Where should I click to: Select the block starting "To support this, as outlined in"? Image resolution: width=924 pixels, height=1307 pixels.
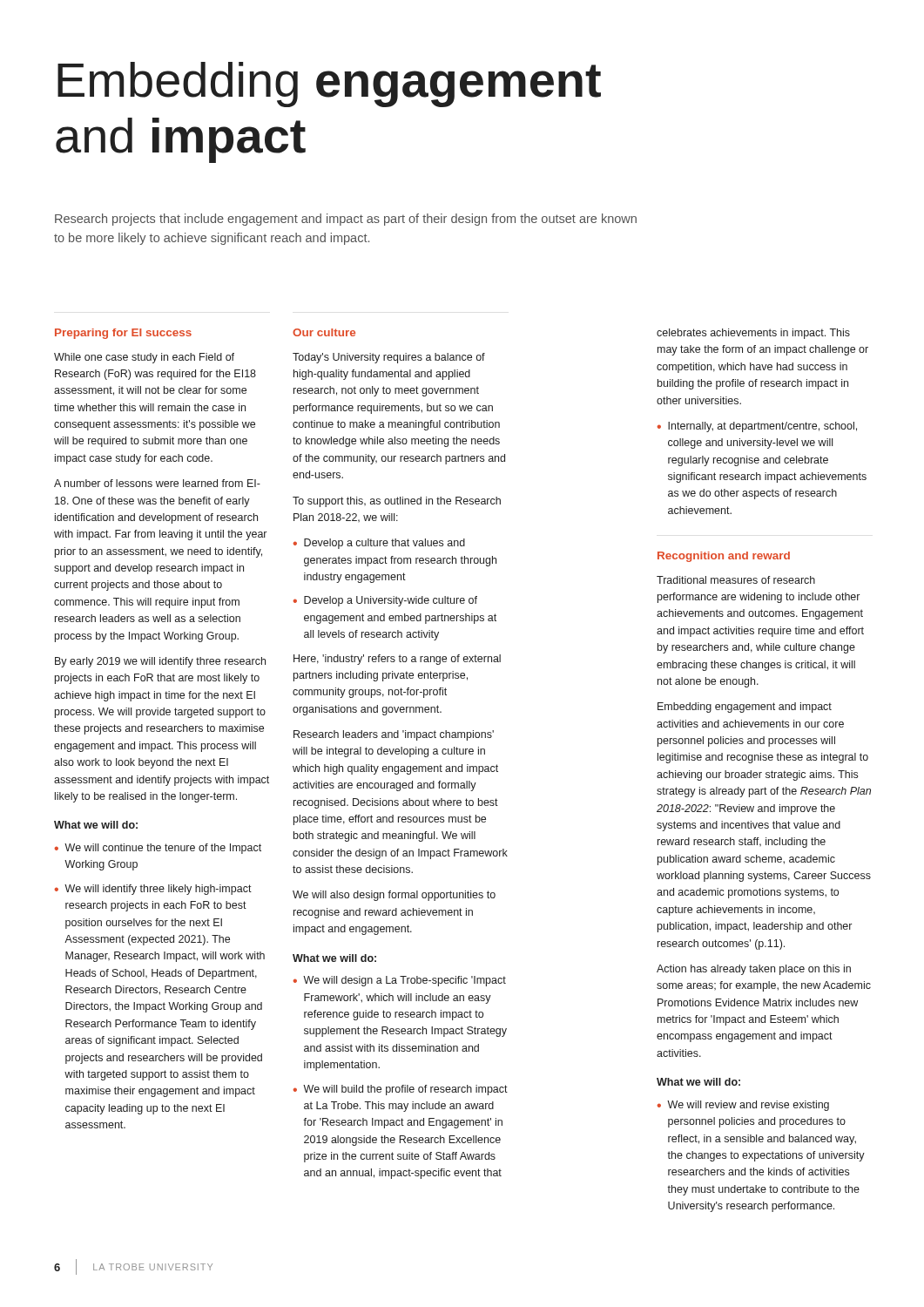coord(397,509)
